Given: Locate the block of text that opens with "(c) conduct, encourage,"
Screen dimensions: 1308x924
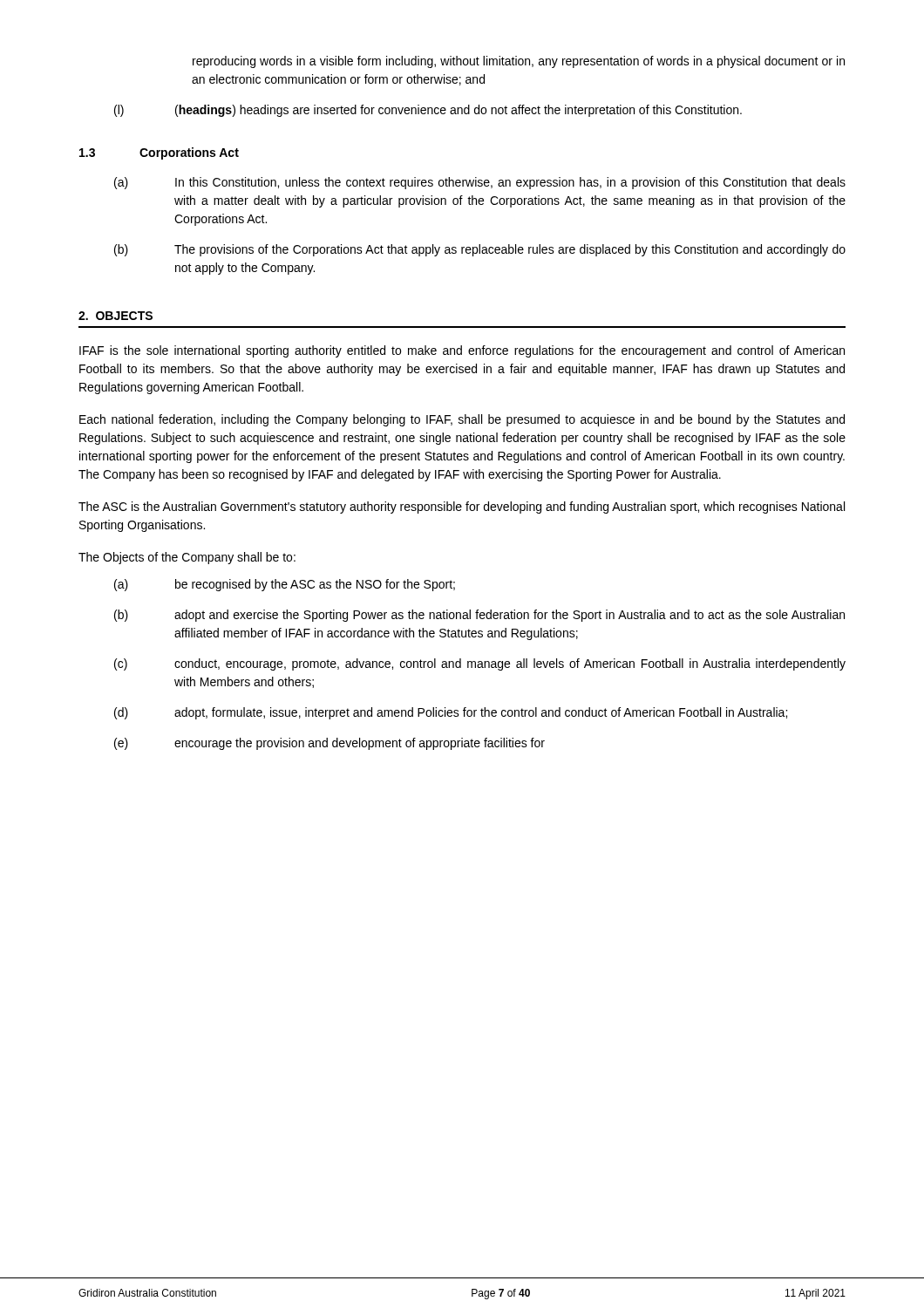Looking at the screenshot, I should click(x=462, y=673).
